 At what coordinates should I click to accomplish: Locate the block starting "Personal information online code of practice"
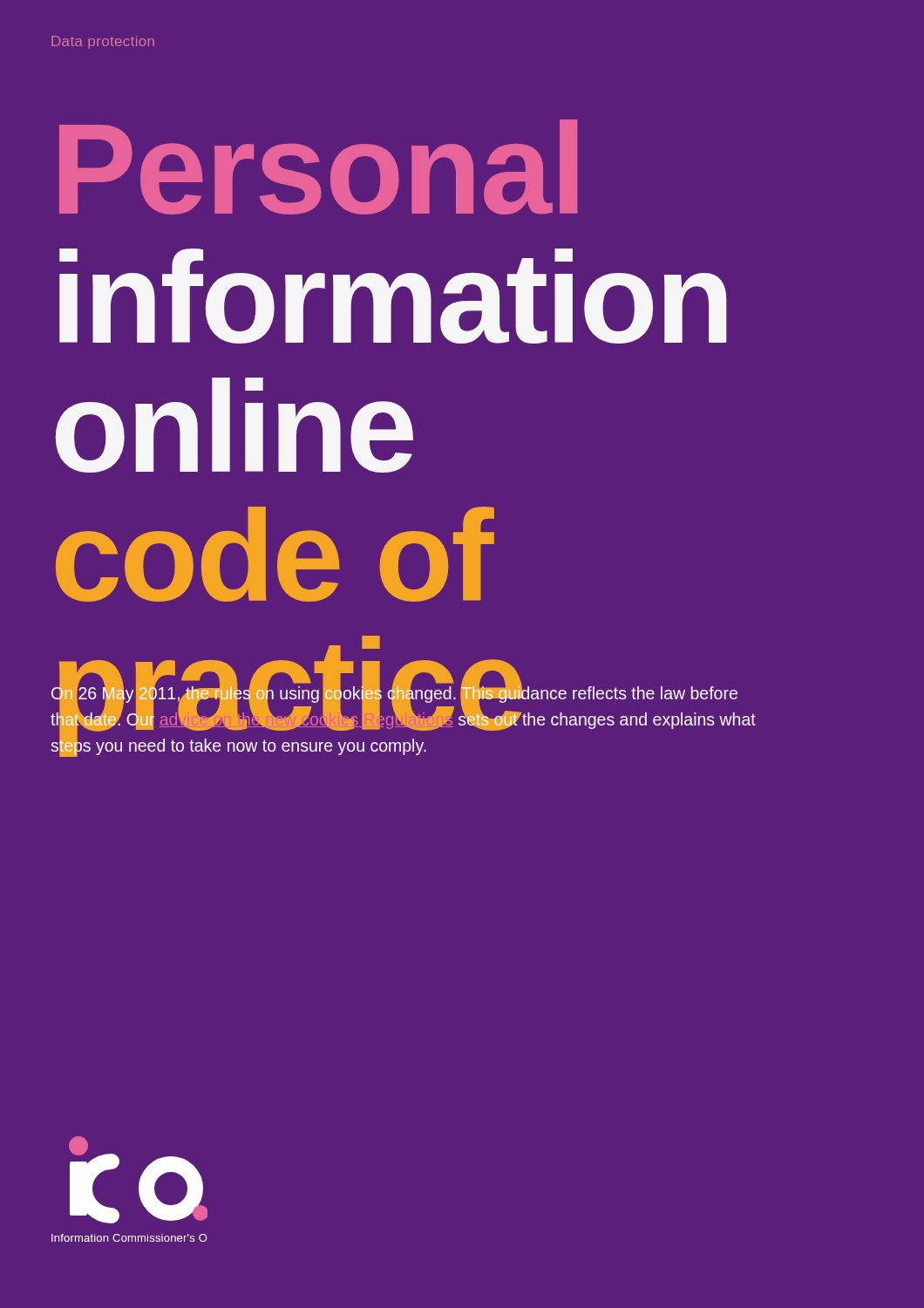(469, 427)
